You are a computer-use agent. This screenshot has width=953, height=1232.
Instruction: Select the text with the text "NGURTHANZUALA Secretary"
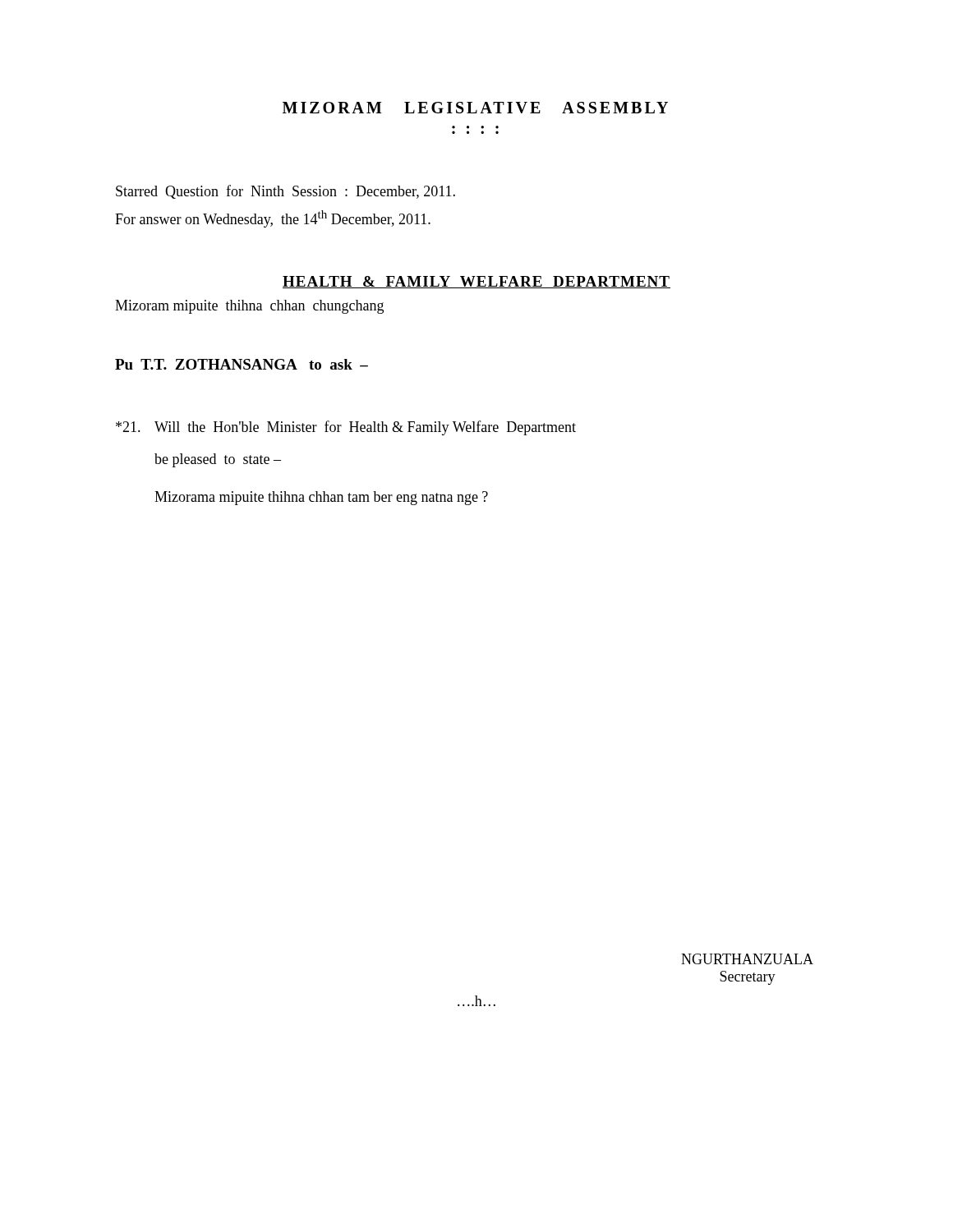(747, 968)
